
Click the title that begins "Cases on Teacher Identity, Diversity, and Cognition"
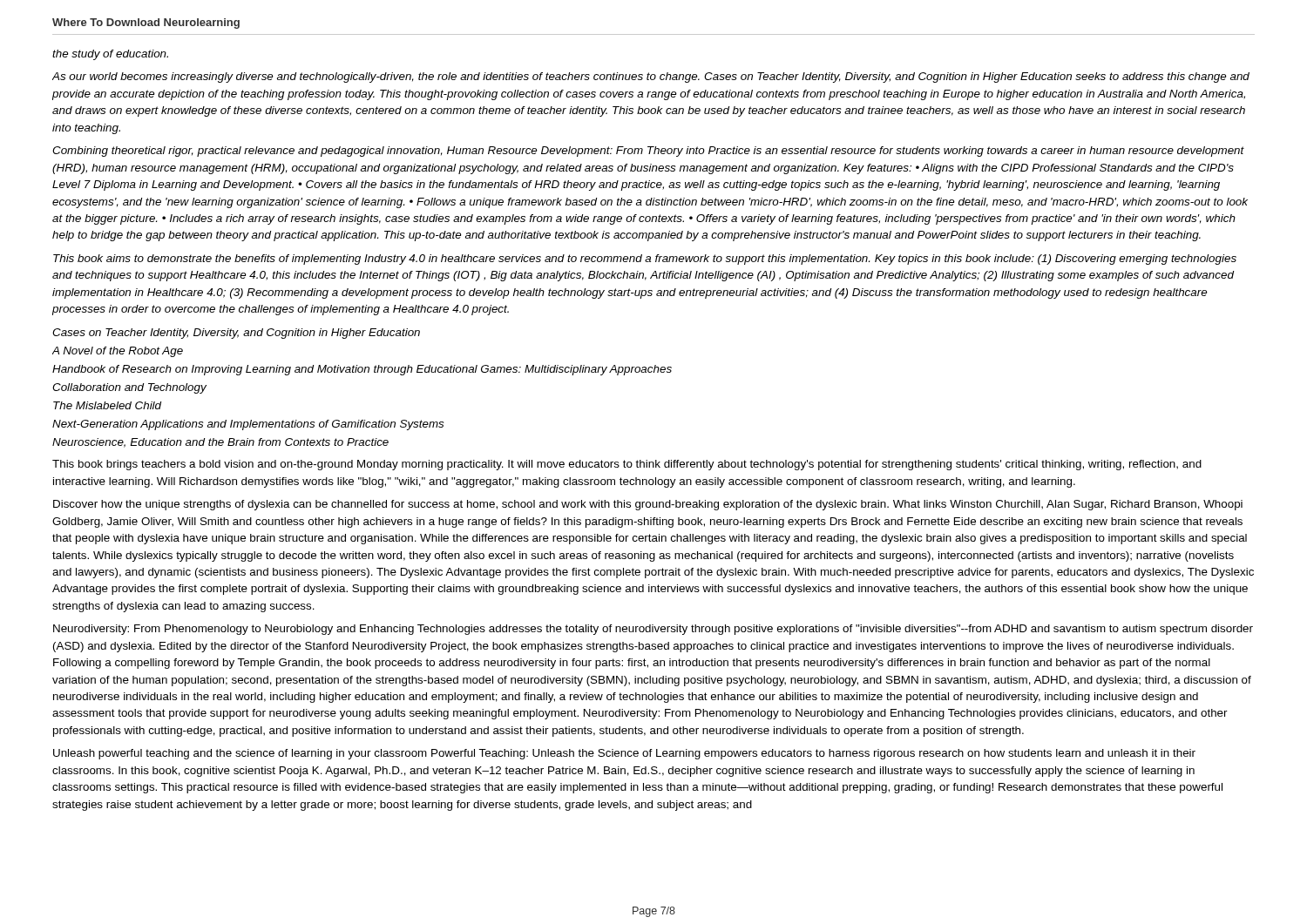tap(236, 334)
